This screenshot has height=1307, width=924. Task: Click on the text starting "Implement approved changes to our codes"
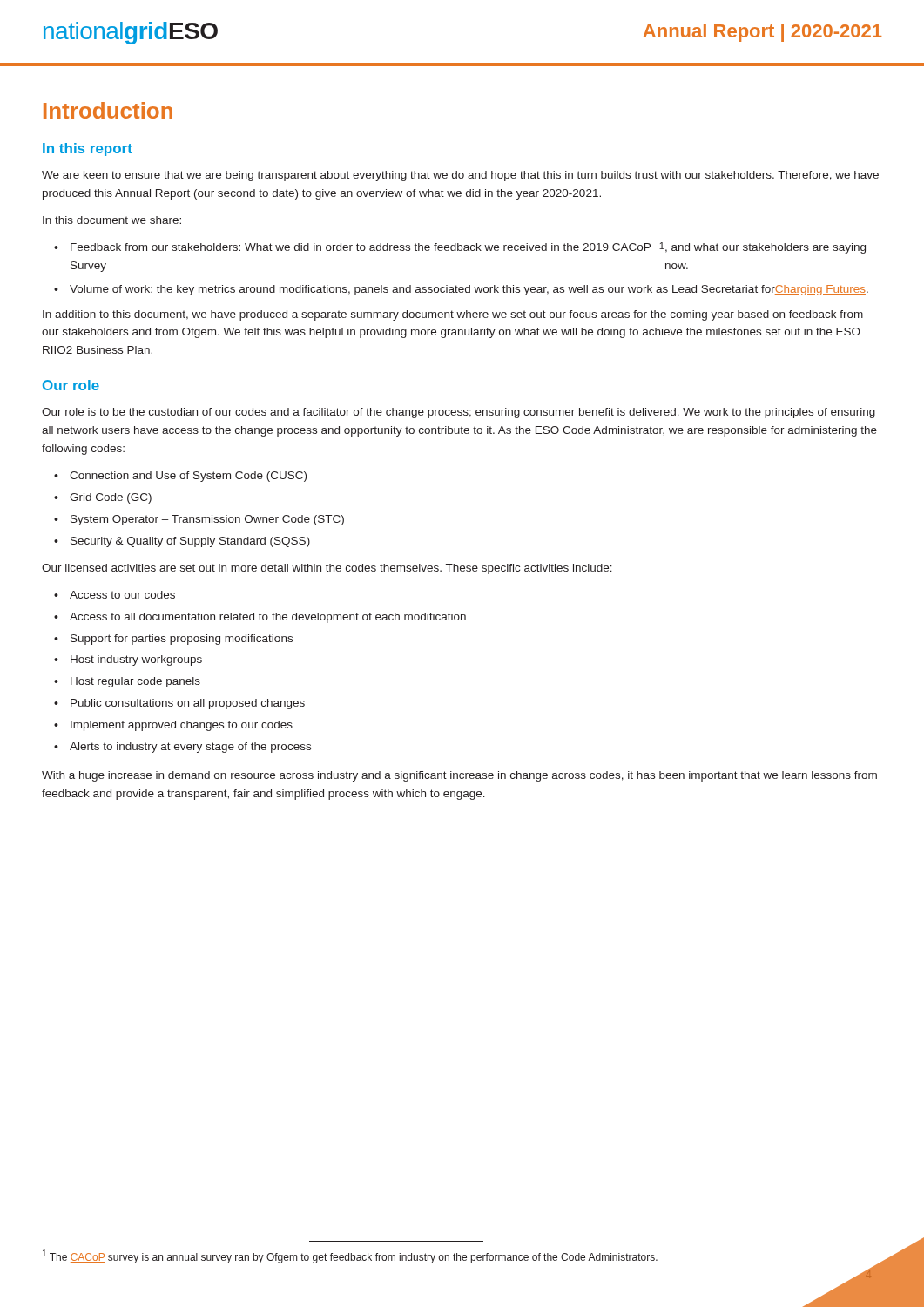tap(181, 725)
